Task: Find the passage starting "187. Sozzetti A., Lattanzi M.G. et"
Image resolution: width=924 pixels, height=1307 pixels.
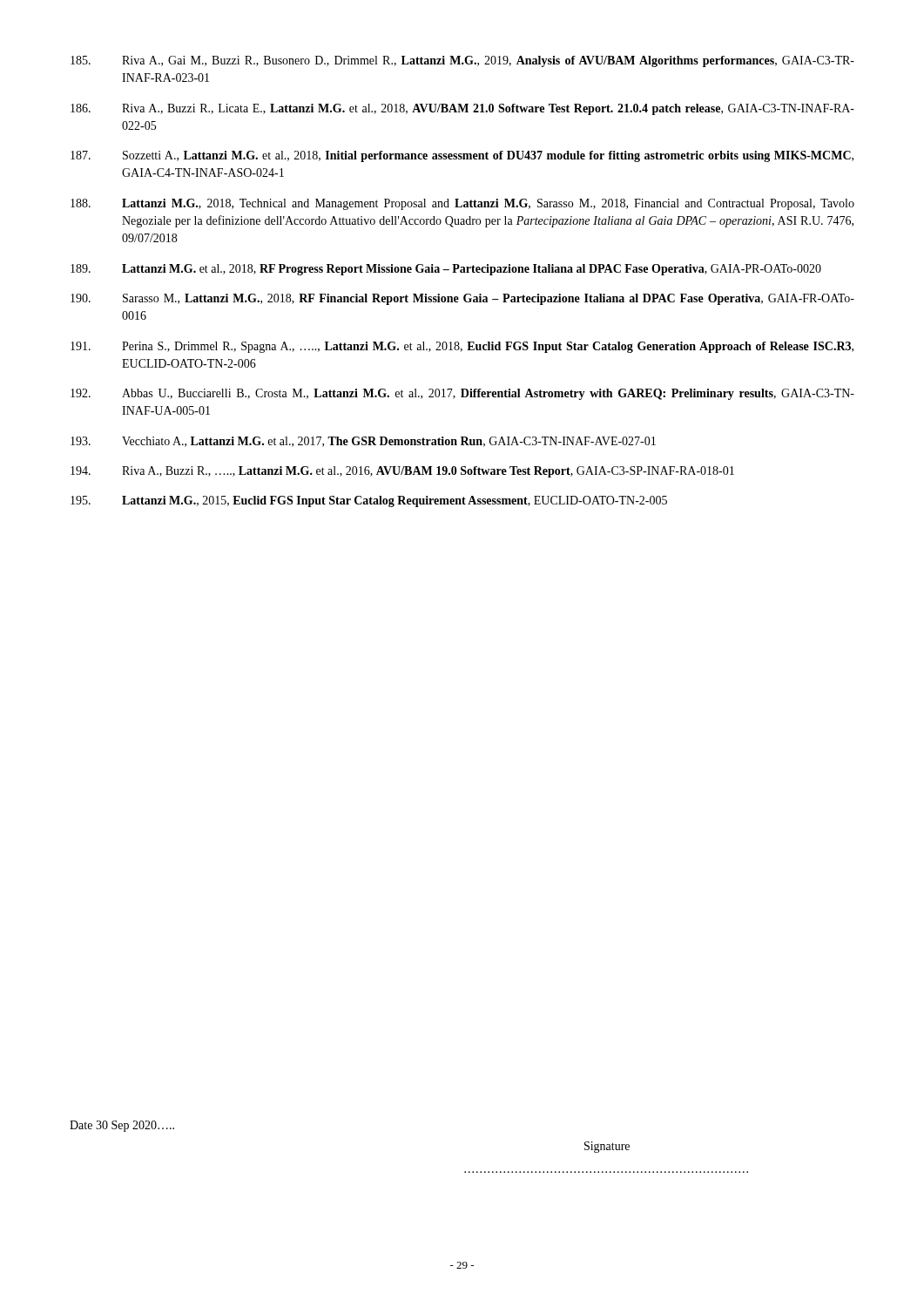Action: [462, 165]
